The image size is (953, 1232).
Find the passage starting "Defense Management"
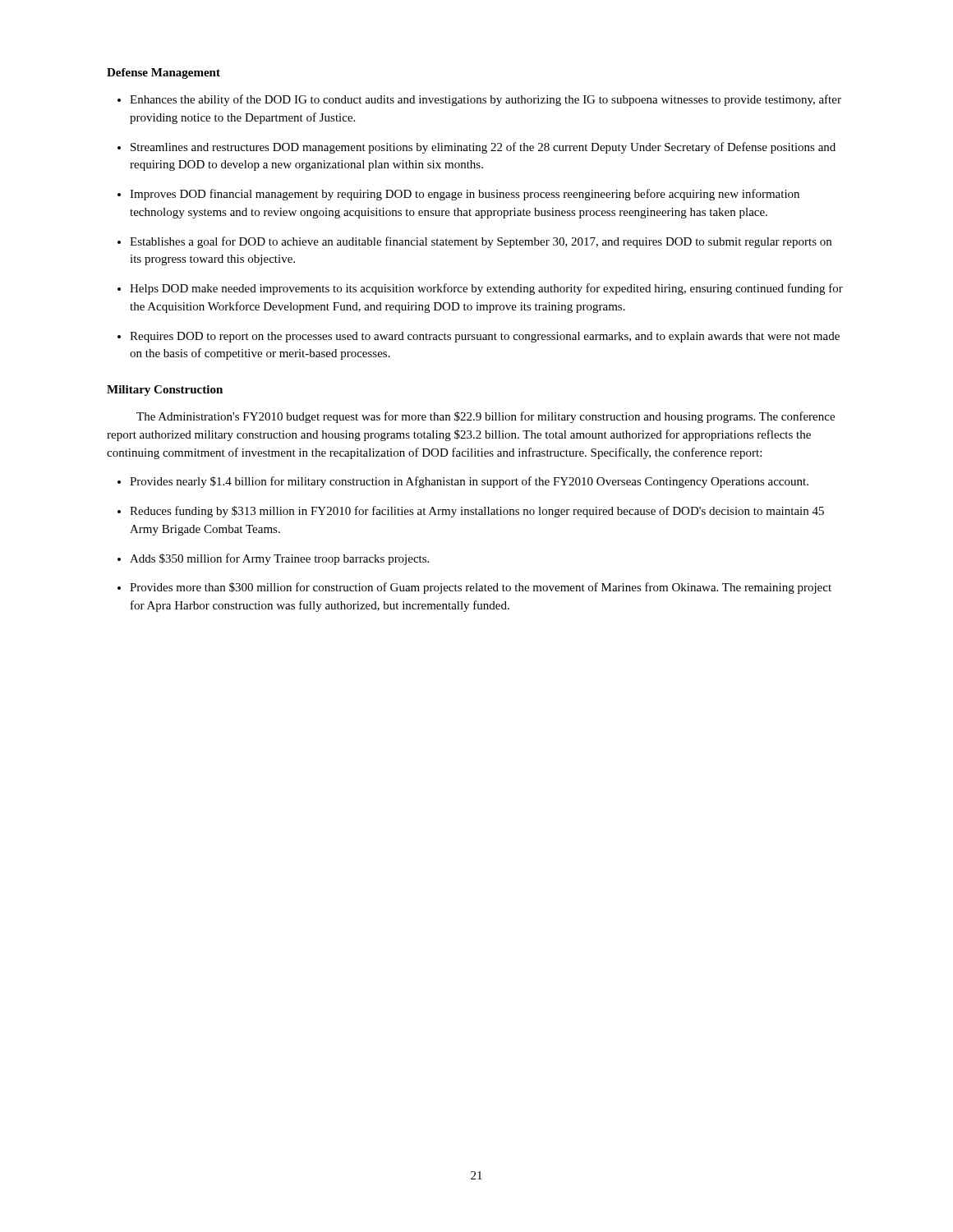click(163, 72)
